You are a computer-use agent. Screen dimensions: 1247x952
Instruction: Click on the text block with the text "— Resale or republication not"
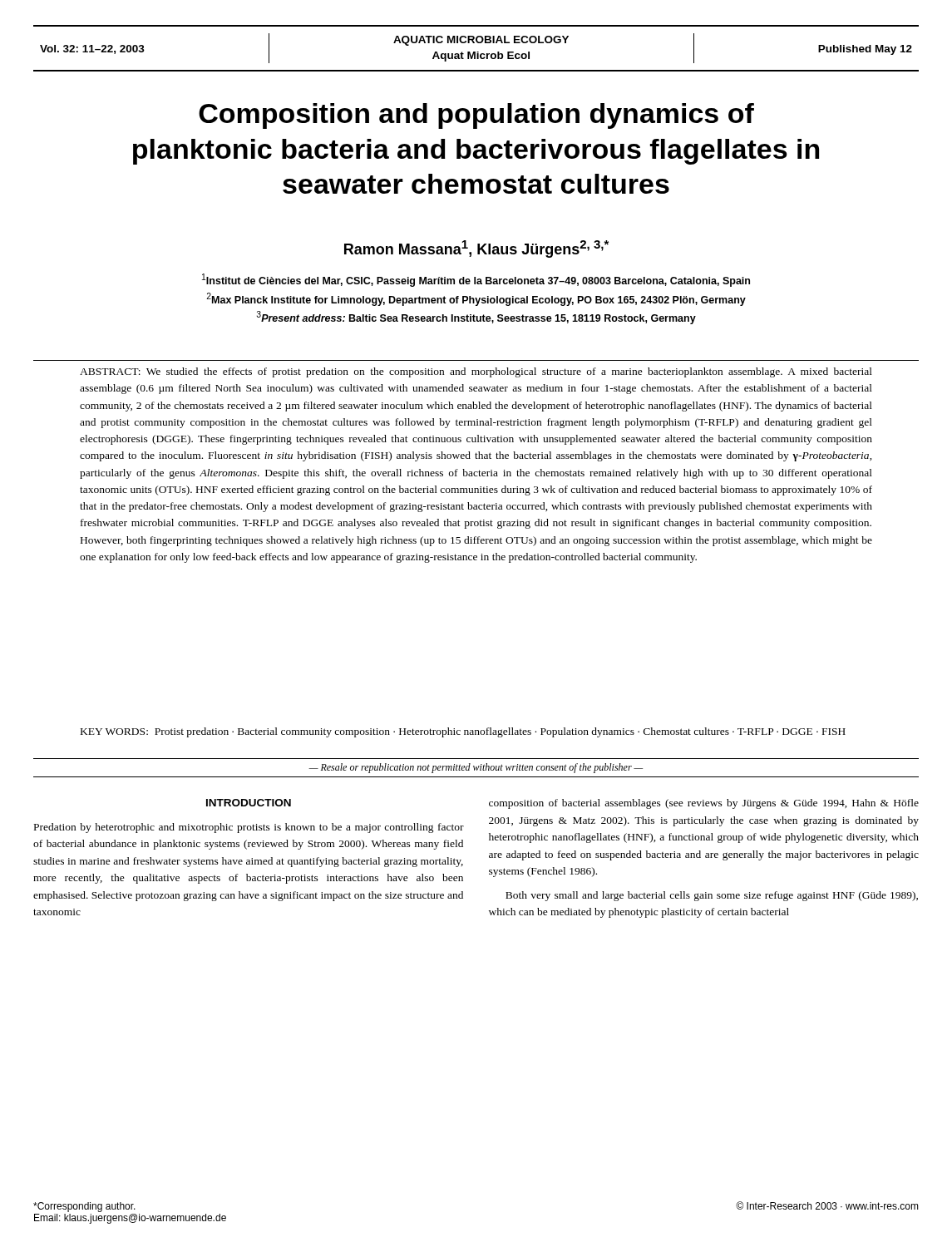coord(476,767)
